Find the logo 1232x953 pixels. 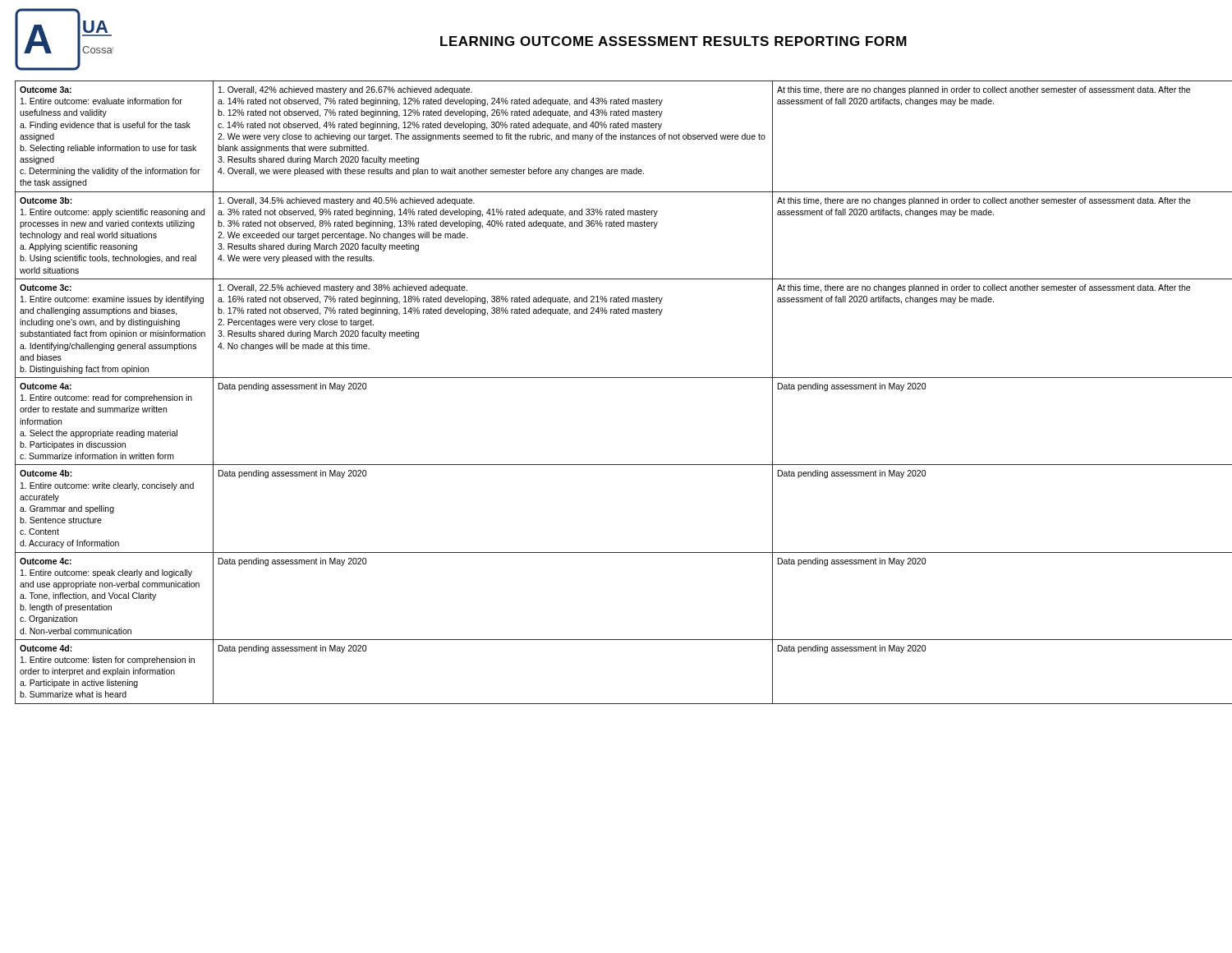click(x=68, y=42)
